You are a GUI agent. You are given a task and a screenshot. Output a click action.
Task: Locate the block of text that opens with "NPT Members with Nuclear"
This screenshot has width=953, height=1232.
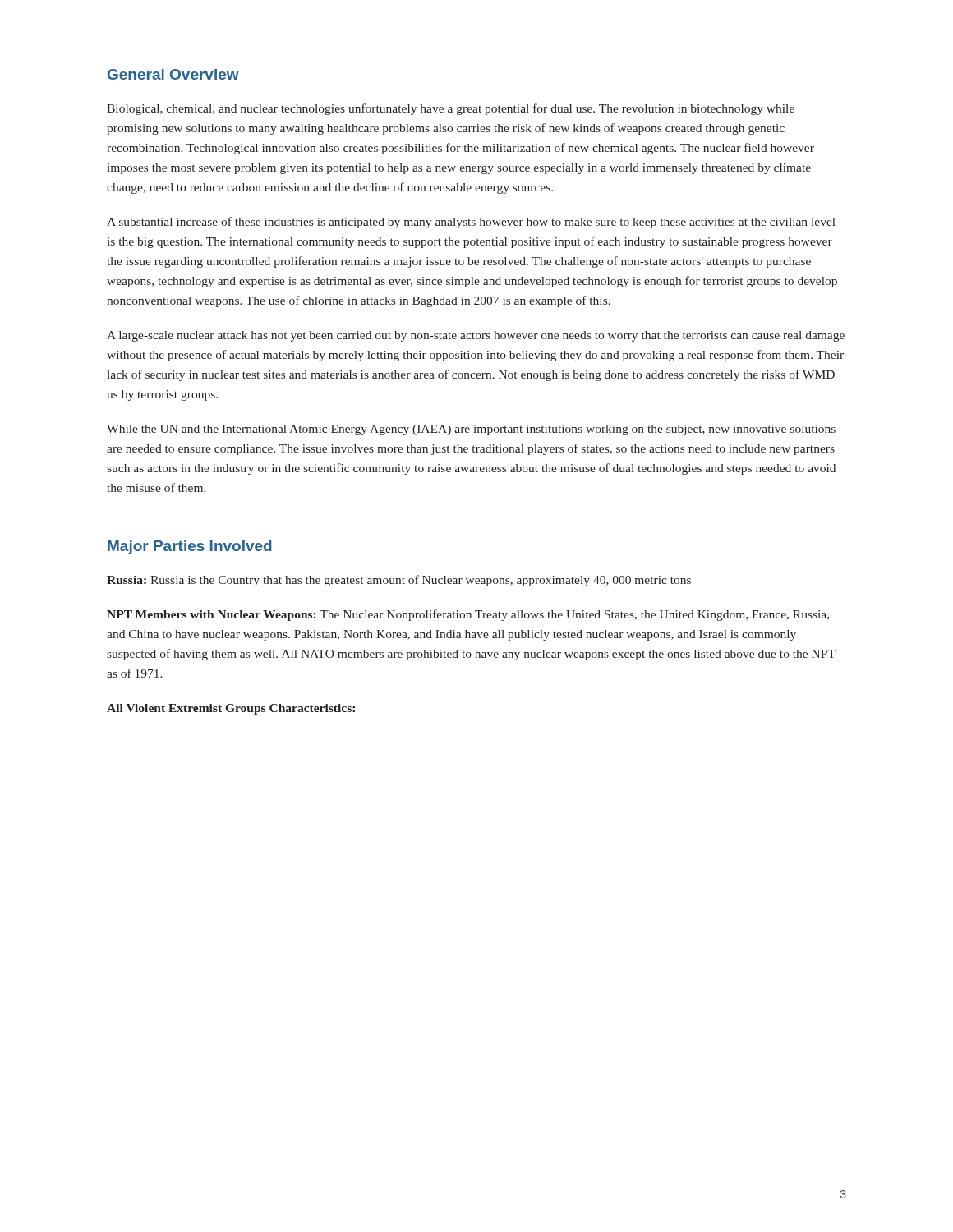476,644
